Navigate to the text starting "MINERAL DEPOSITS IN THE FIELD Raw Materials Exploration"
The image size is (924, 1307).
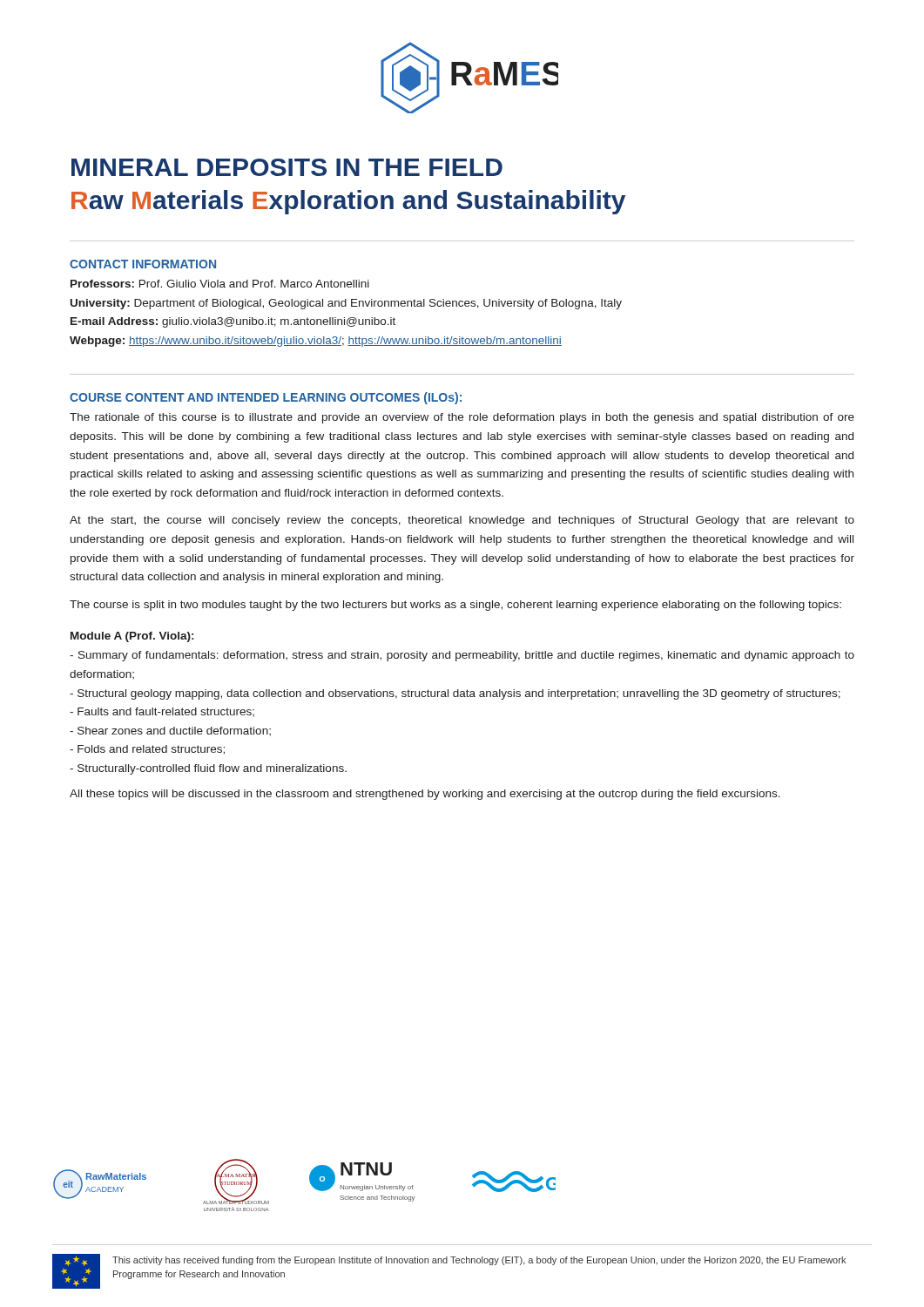462,183
